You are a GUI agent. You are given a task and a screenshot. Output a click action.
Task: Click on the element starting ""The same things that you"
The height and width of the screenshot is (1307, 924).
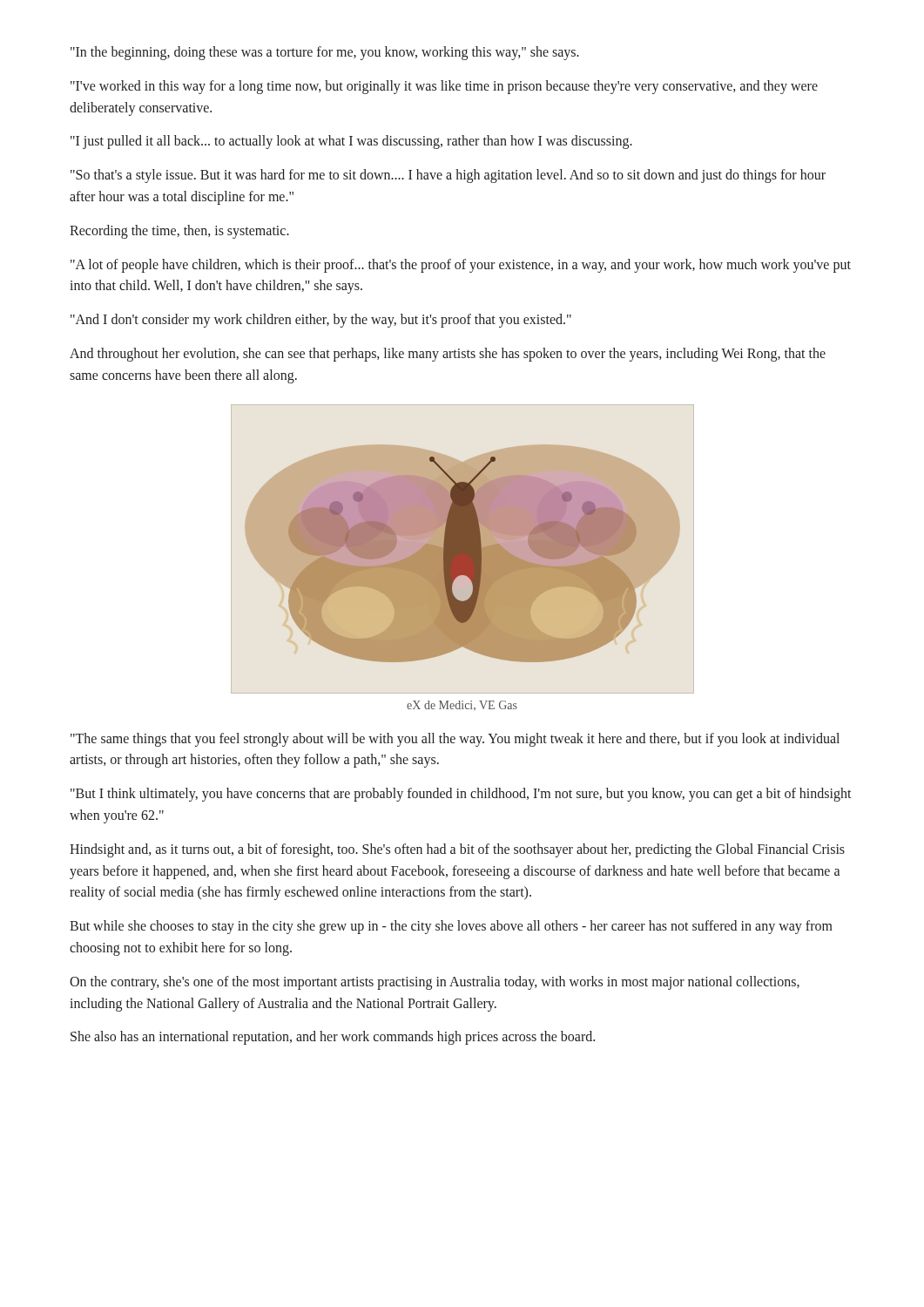[455, 749]
